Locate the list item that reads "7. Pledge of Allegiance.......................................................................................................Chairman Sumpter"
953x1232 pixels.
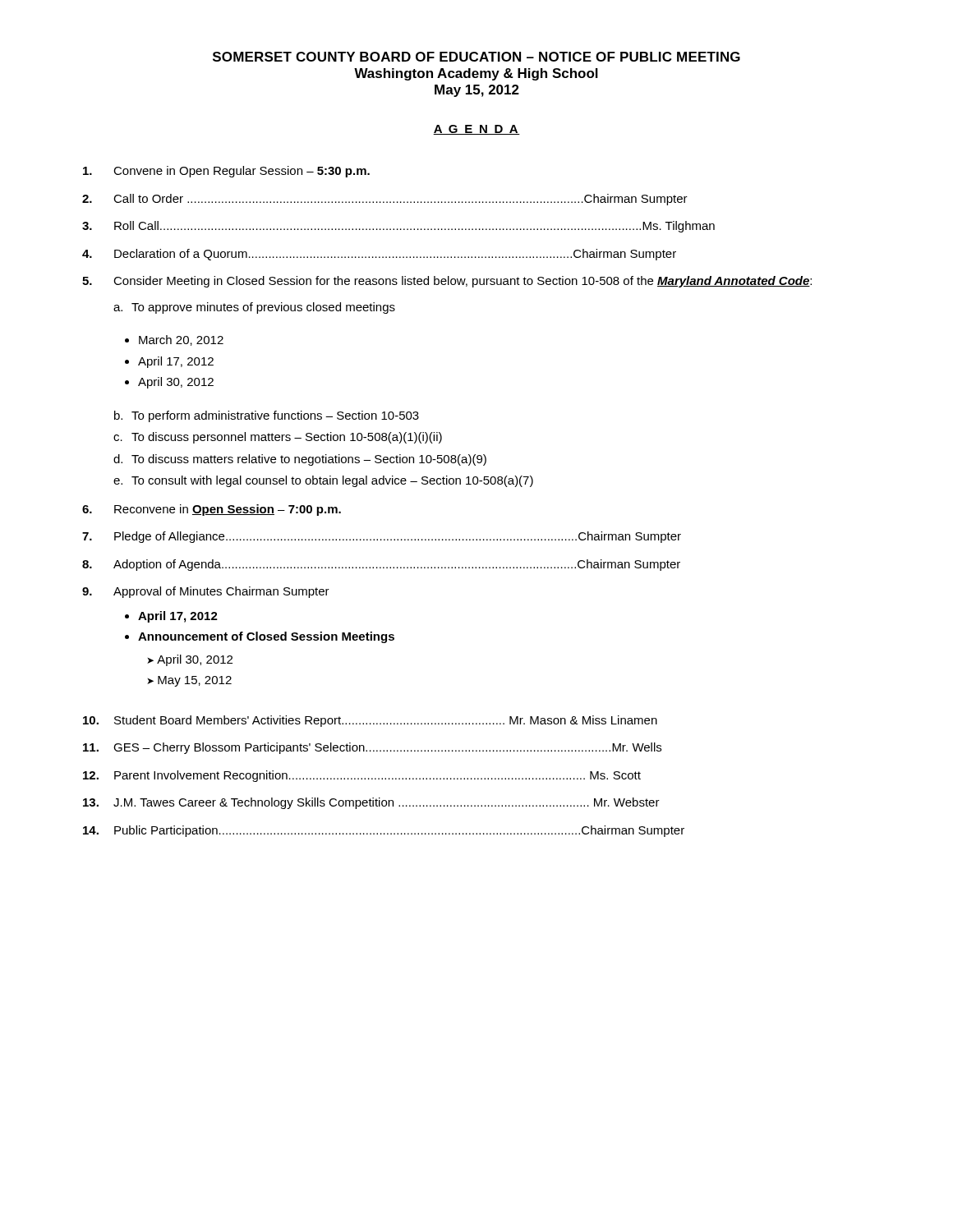point(476,536)
